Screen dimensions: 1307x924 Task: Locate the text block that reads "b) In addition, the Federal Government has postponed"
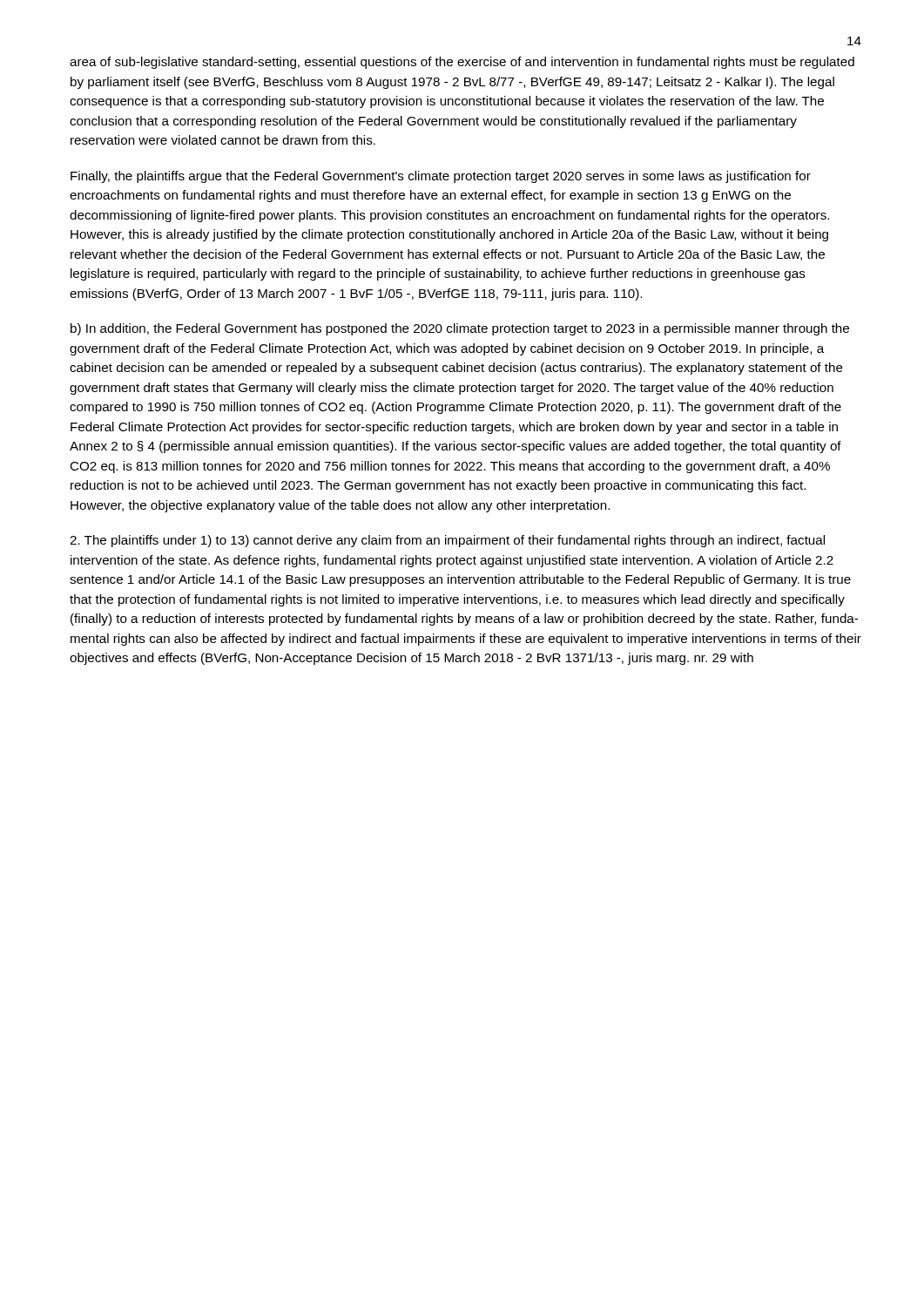click(x=460, y=416)
